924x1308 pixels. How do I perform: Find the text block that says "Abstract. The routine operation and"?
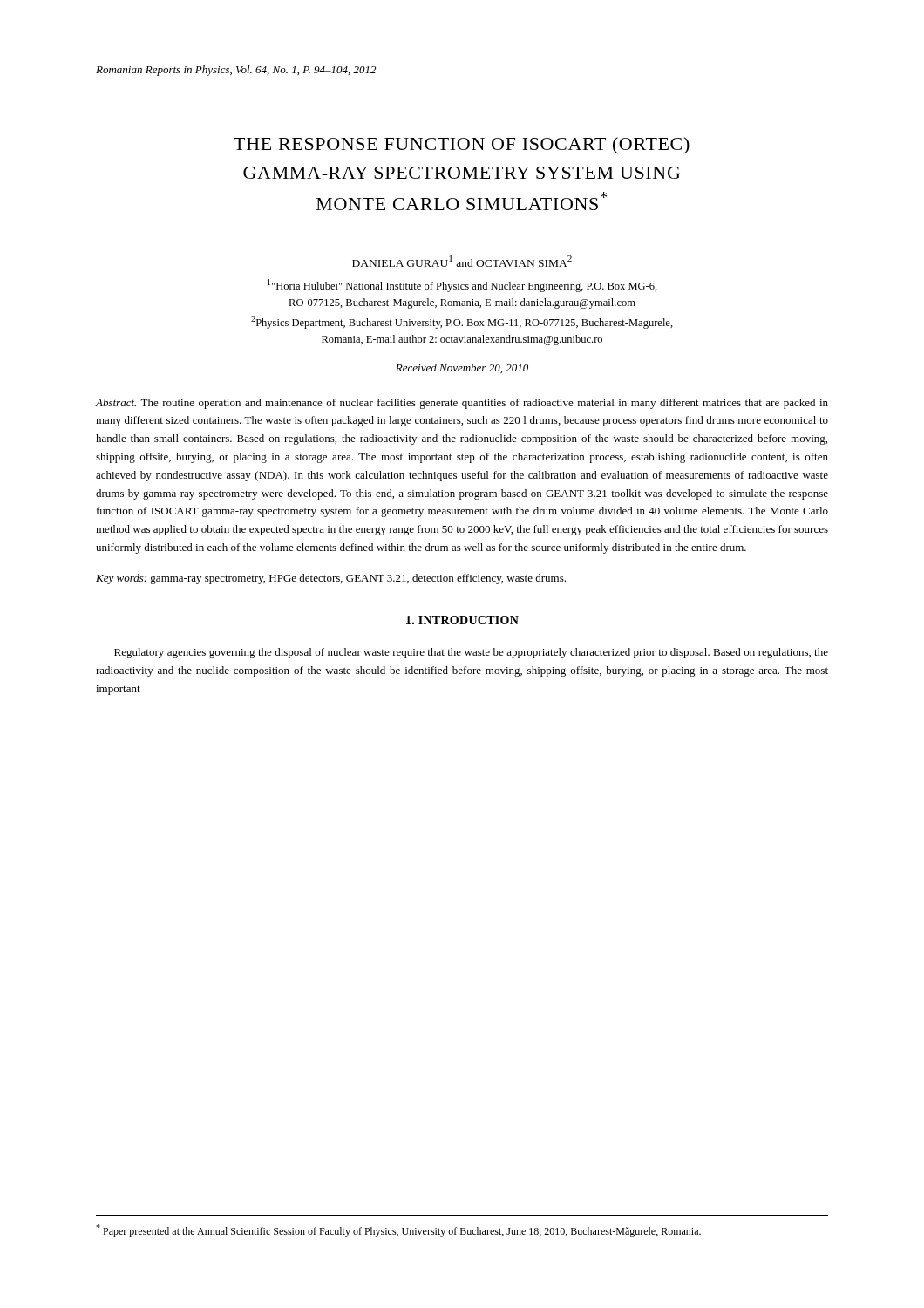(x=462, y=475)
